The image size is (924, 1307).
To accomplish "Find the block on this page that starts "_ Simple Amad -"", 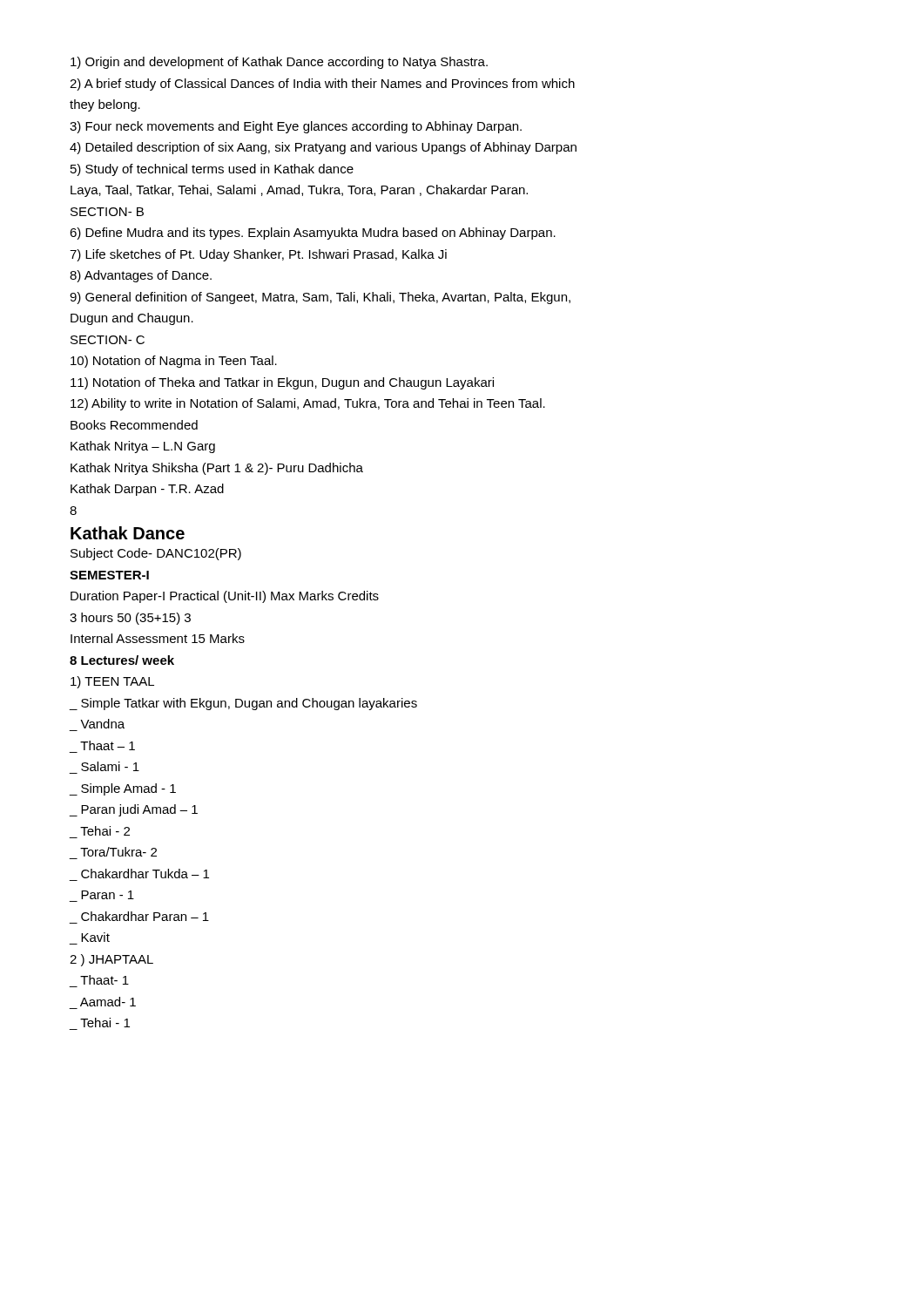I will pyautogui.click(x=122, y=789).
